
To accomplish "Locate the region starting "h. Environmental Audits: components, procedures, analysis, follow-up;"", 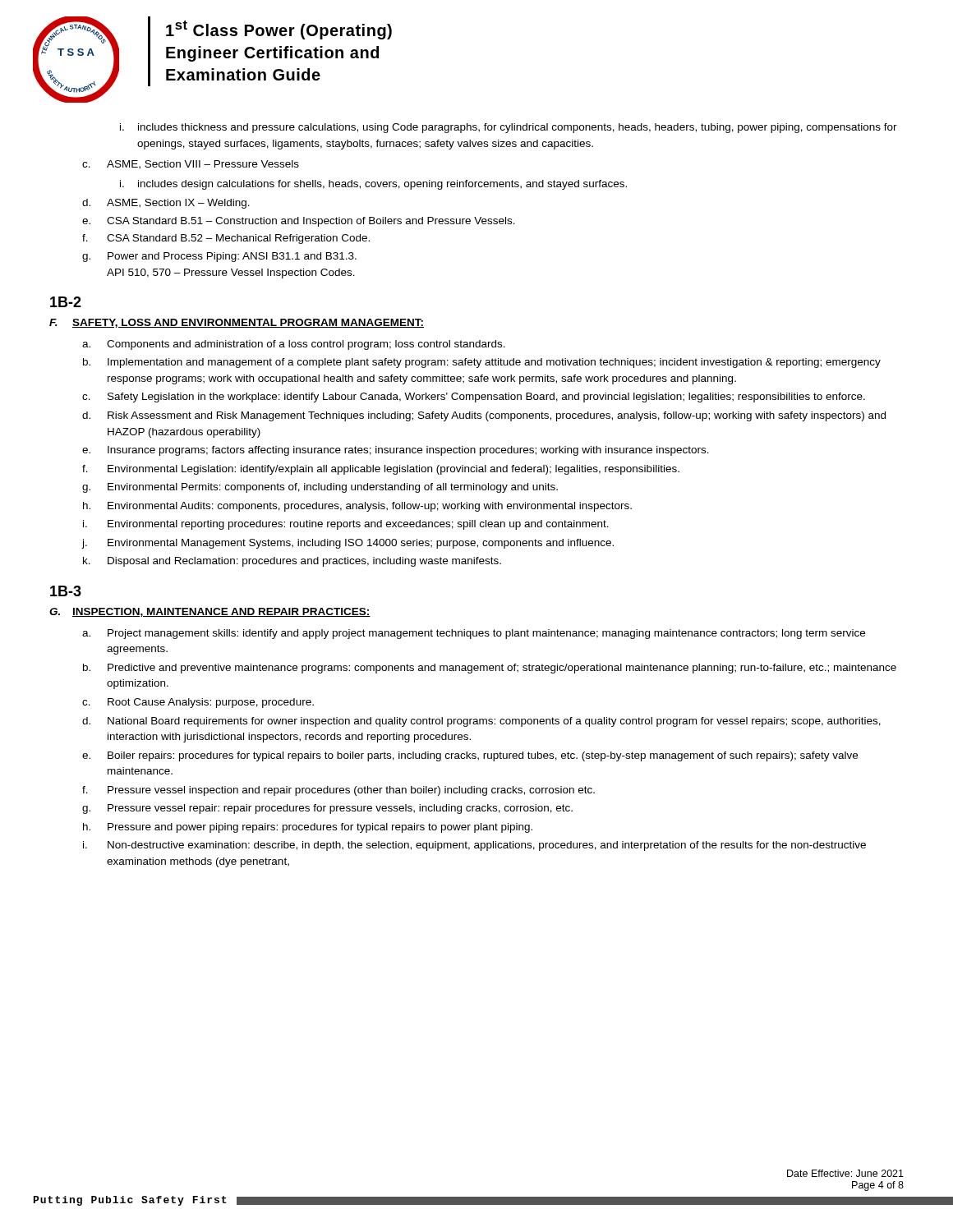I will pyautogui.click(x=493, y=506).
